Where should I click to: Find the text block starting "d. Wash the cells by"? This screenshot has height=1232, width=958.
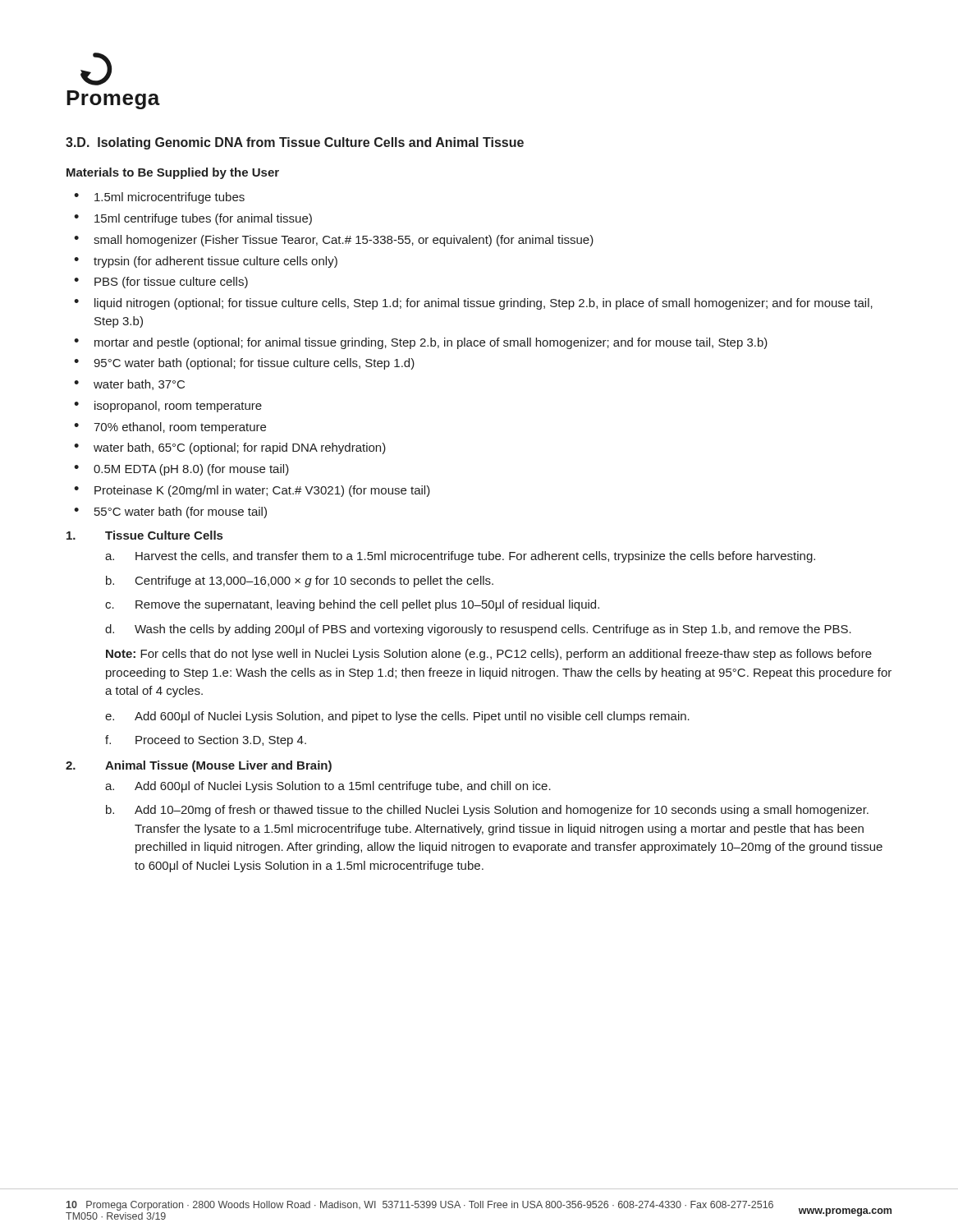tap(499, 629)
